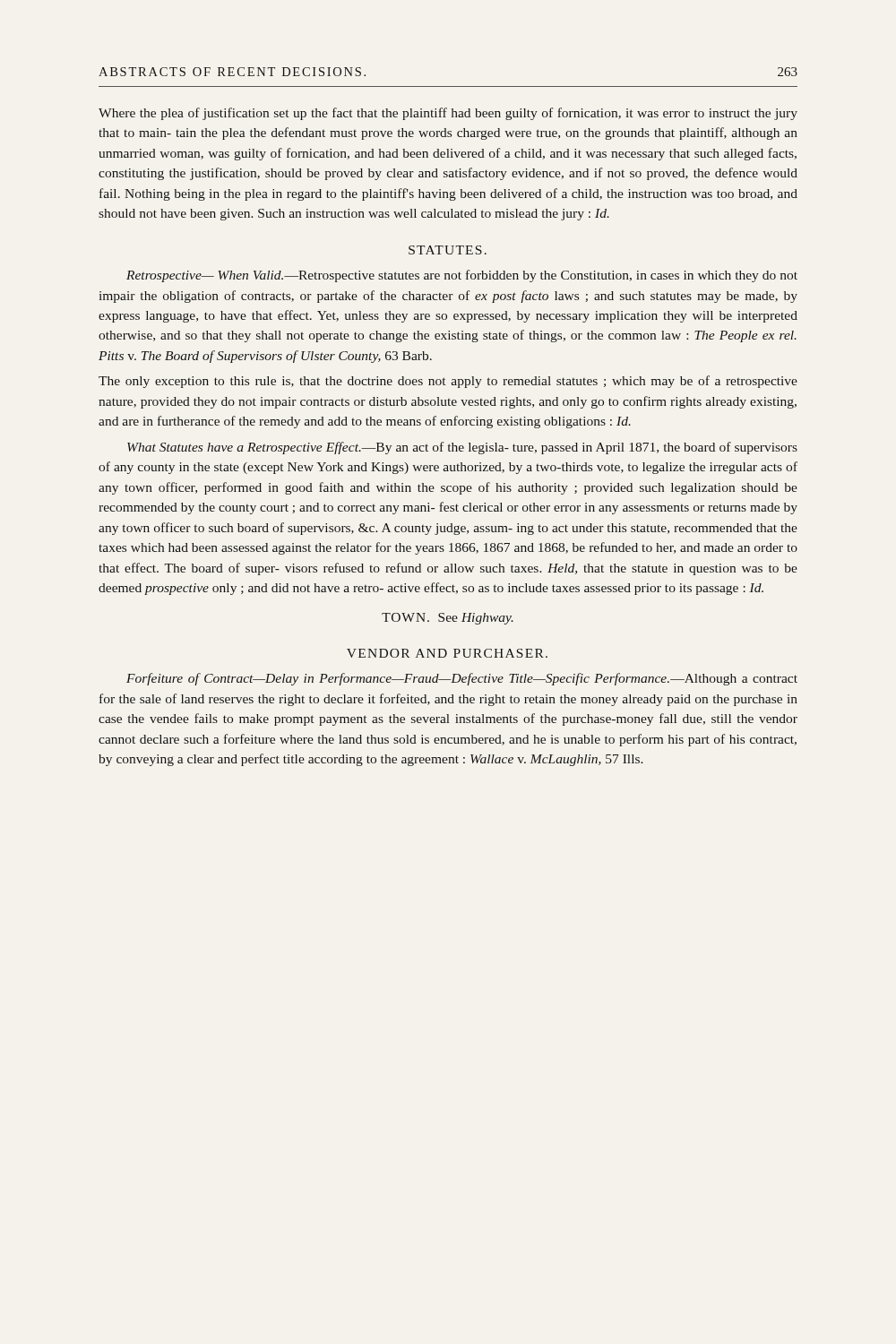896x1344 pixels.
Task: Click the passage that begins "Where the plea of justification set up the"
Action: pyautogui.click(x=448, y=163)
